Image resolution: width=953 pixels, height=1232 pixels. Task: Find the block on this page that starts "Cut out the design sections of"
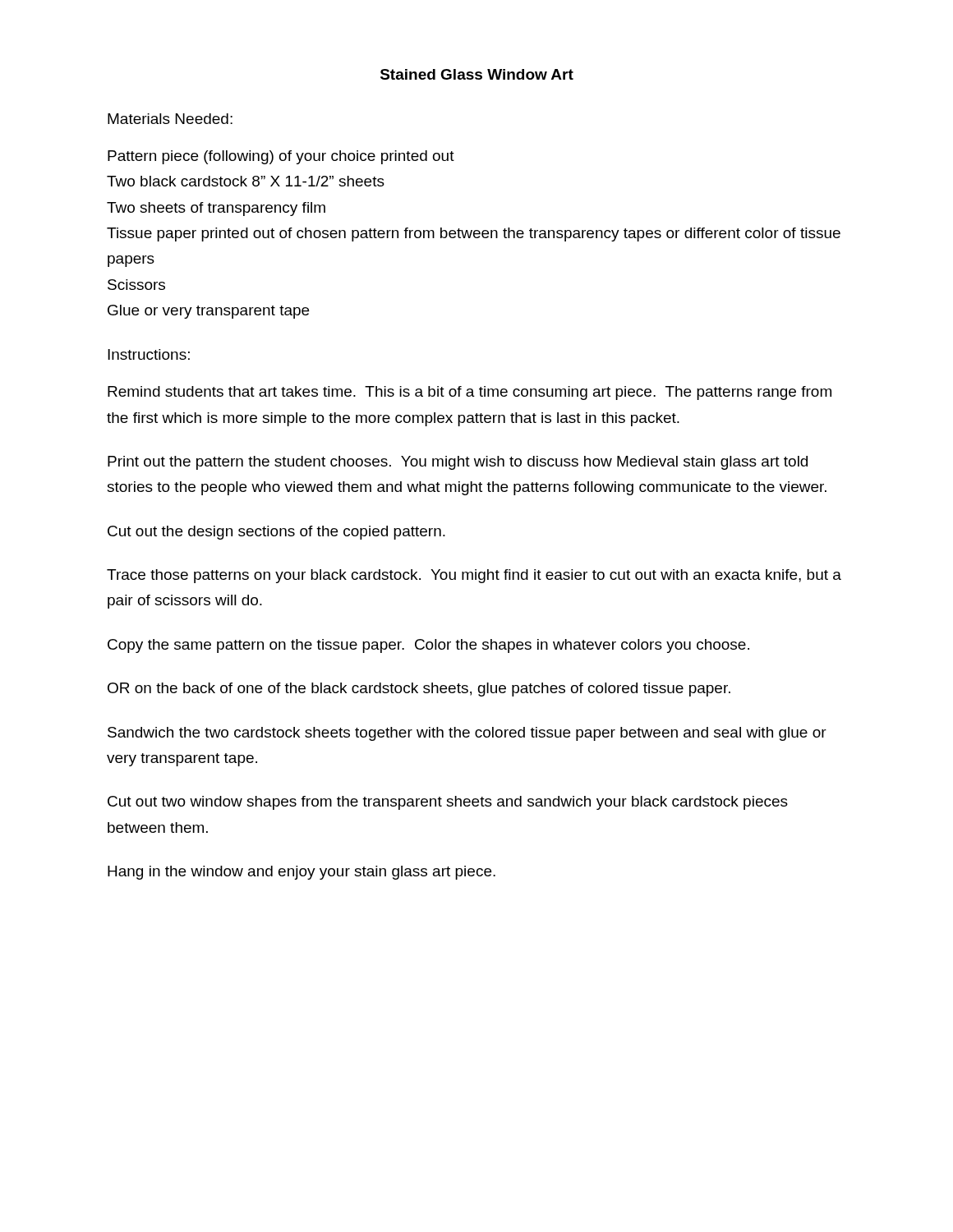[x=276, y=531]
